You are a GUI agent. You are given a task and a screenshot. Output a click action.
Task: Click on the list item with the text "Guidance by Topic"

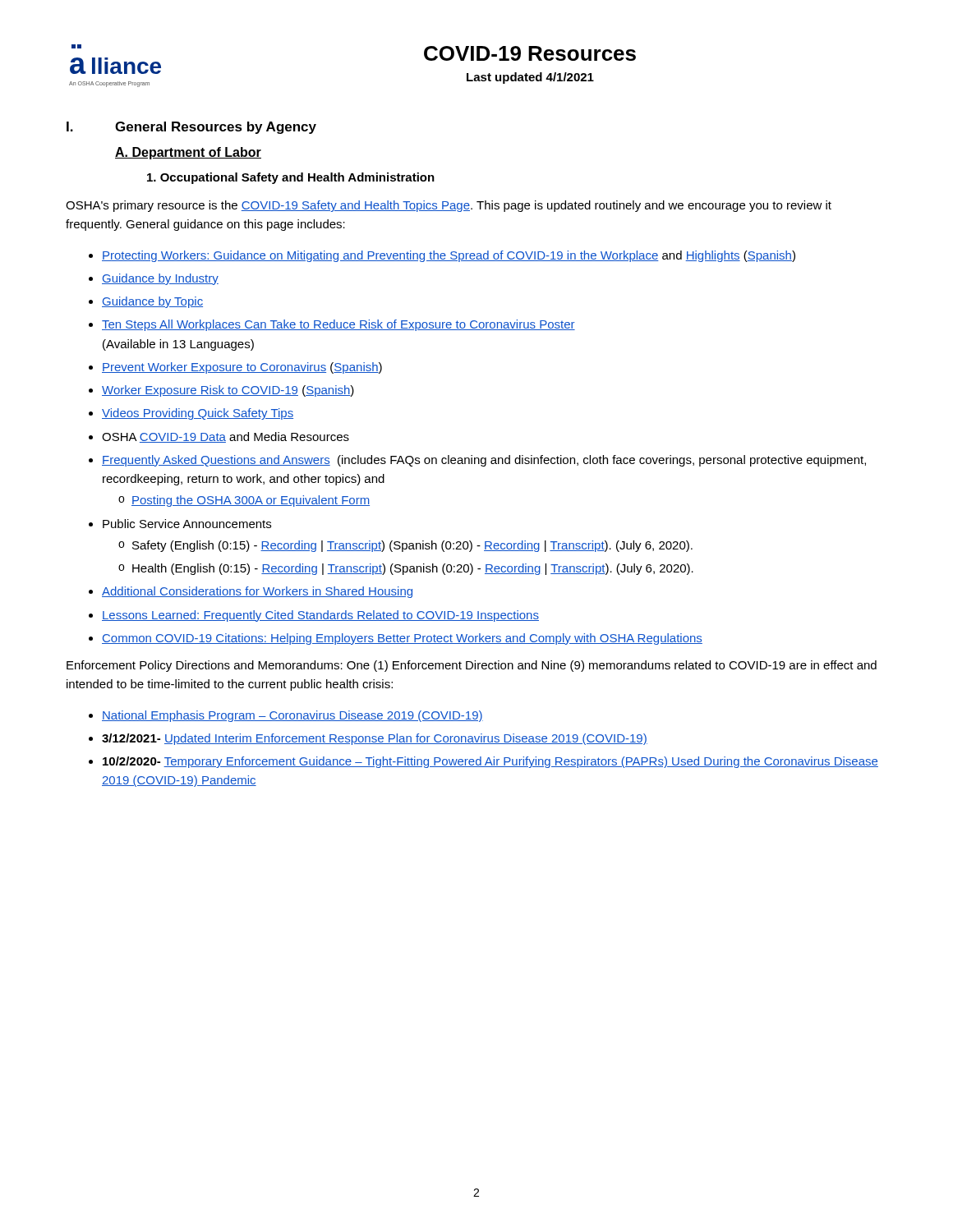click(152, 301)
